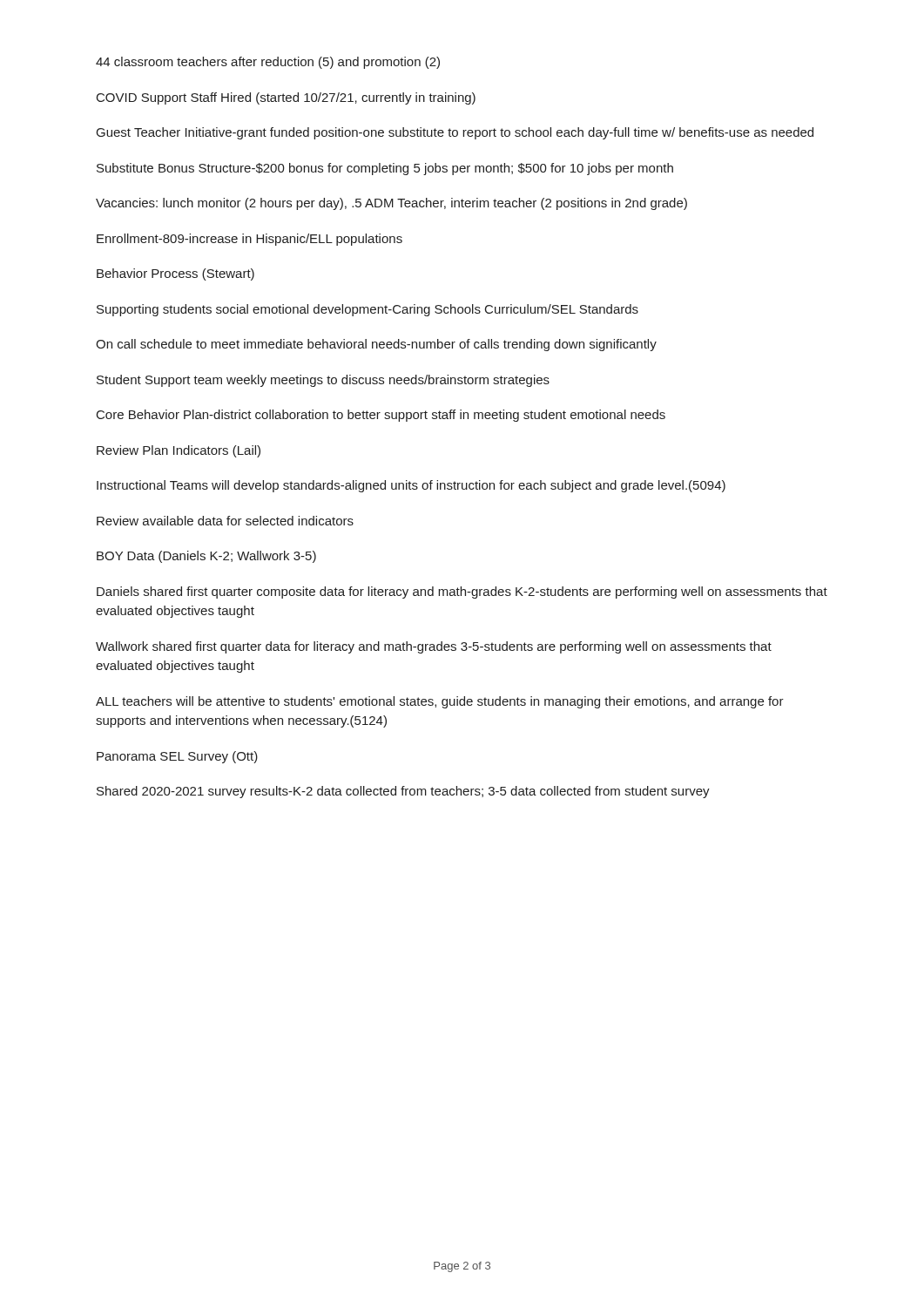Locate the block of text that opens with "On call schedule to meet immediate"
The width and height of the screenshot is (924, 1307).
376,344
